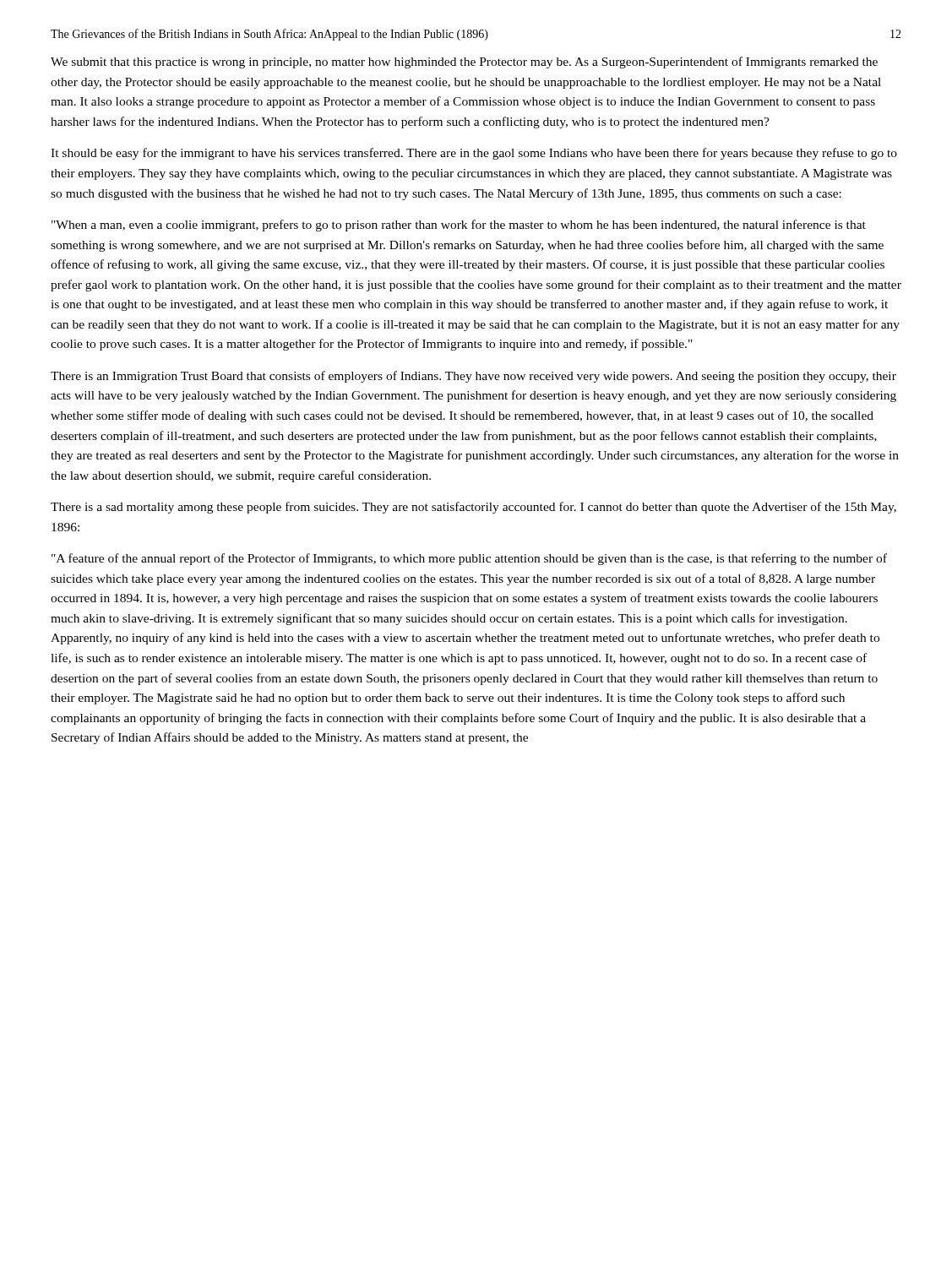Find the text block that reads ""A feature of"
The image size is (952, 1267).
(469, 648)
